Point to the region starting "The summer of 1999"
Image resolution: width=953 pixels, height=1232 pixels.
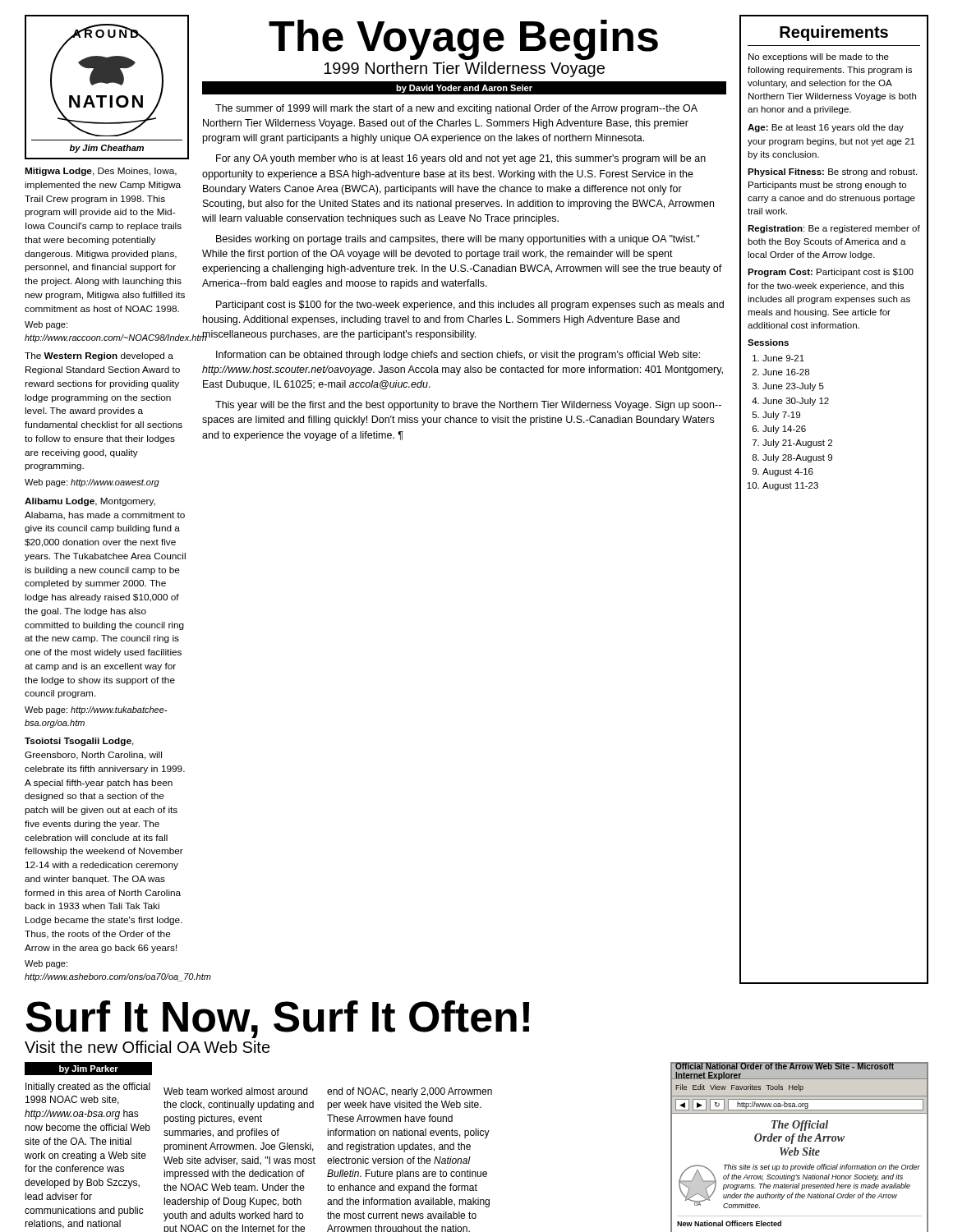(x=464, y=272)
